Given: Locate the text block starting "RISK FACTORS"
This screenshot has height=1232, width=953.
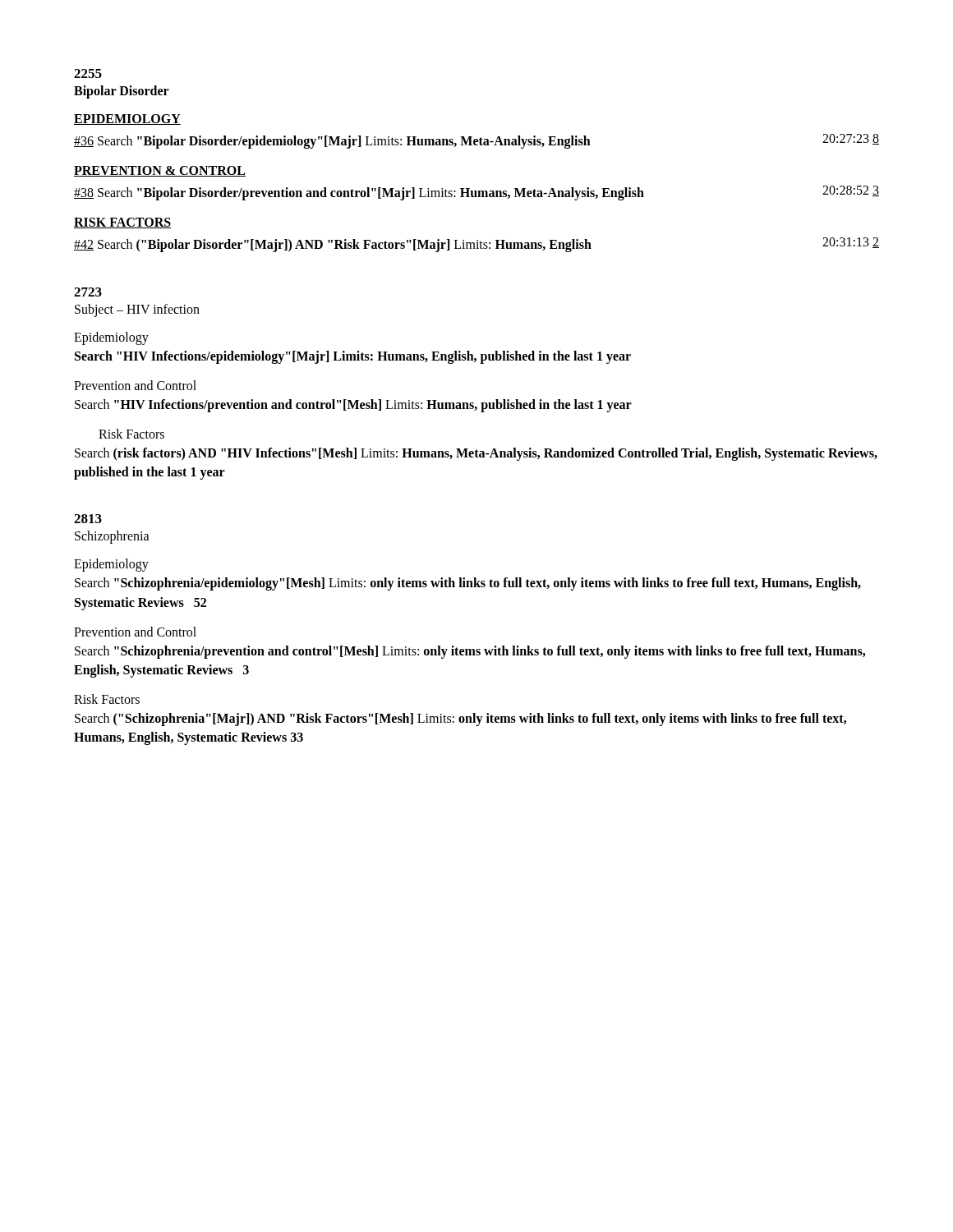Looking at the screenshot, I should point(122,222).
